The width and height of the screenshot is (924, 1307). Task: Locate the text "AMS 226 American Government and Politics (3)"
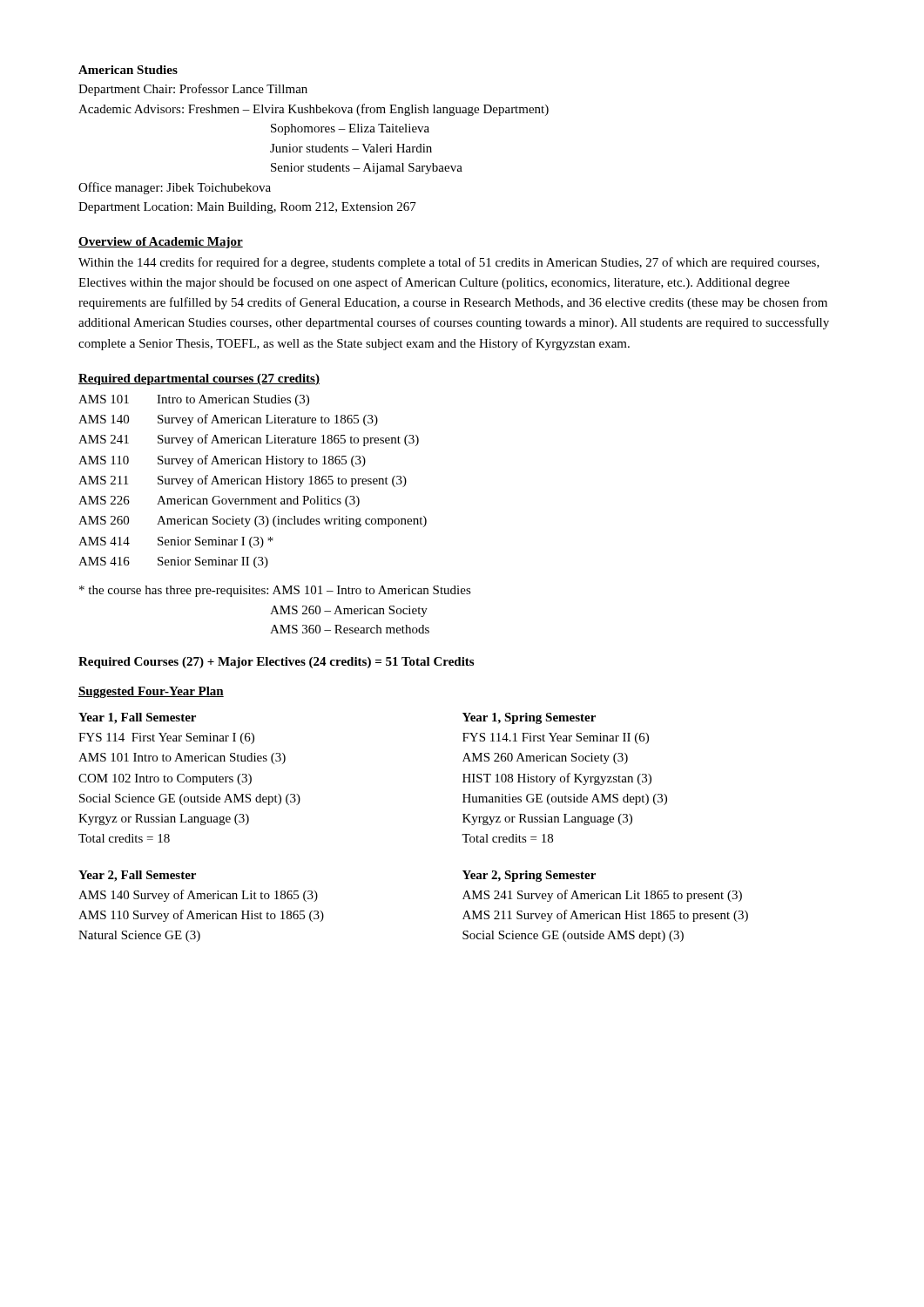pyautogui.click(x=219, y=501)
